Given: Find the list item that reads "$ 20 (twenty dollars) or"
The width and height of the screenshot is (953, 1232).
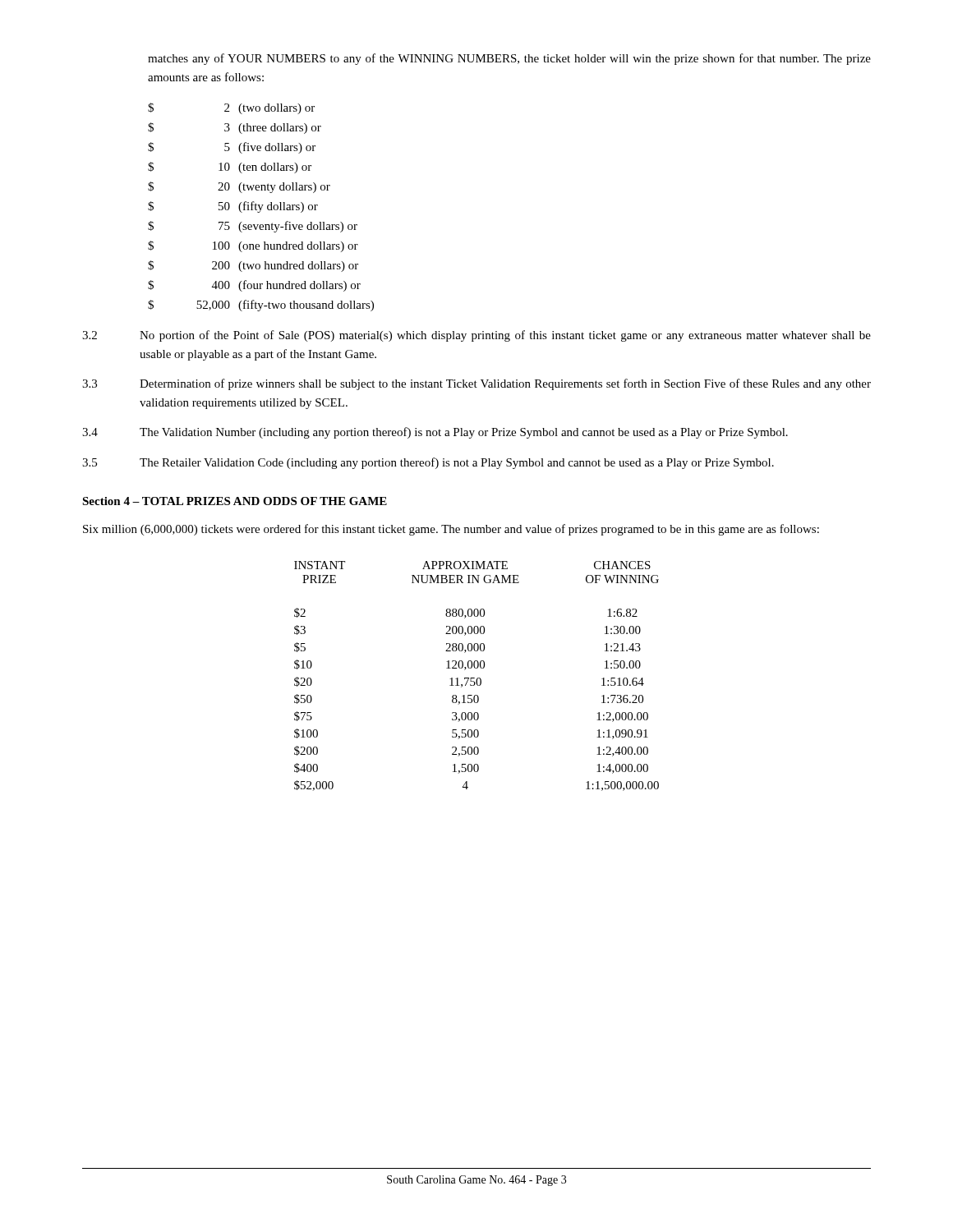Looking at the screenshot, I should (239, 187).
